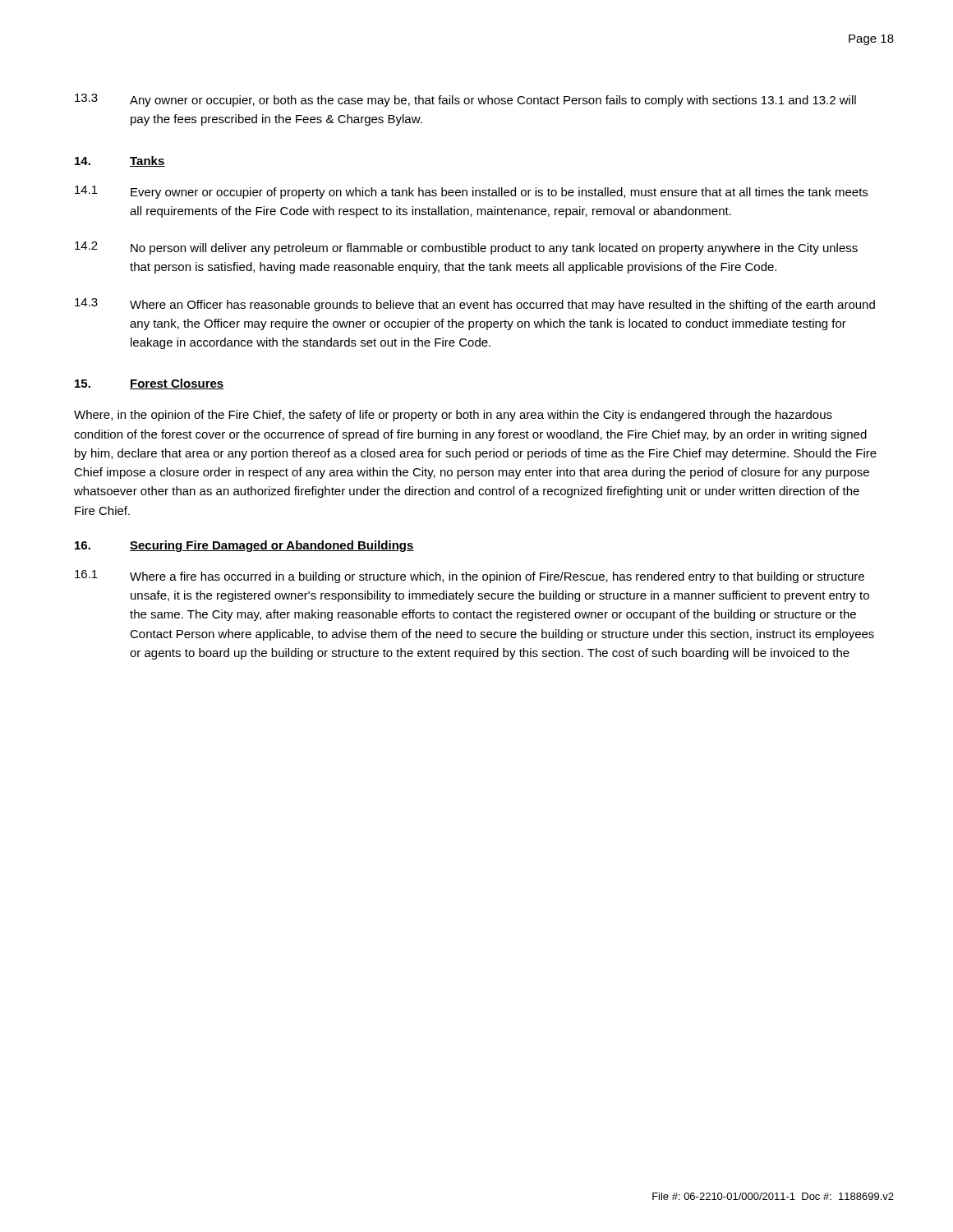Select the text block with the text "Where, in the opinion"
This screenshot has height=1232, width=953.
[x=475, y=462]
